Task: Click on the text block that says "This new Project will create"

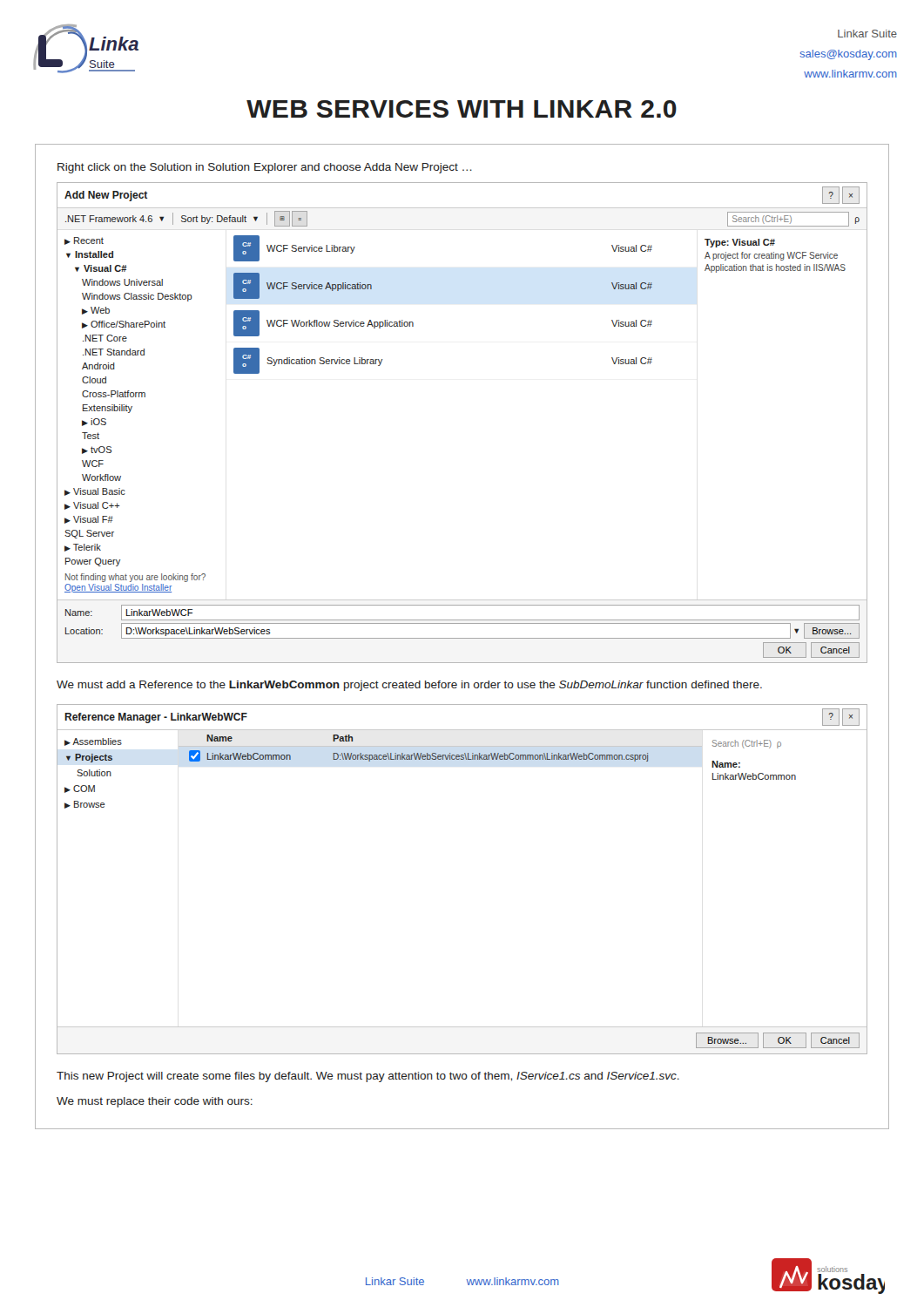Action: tap(368, 1075)
